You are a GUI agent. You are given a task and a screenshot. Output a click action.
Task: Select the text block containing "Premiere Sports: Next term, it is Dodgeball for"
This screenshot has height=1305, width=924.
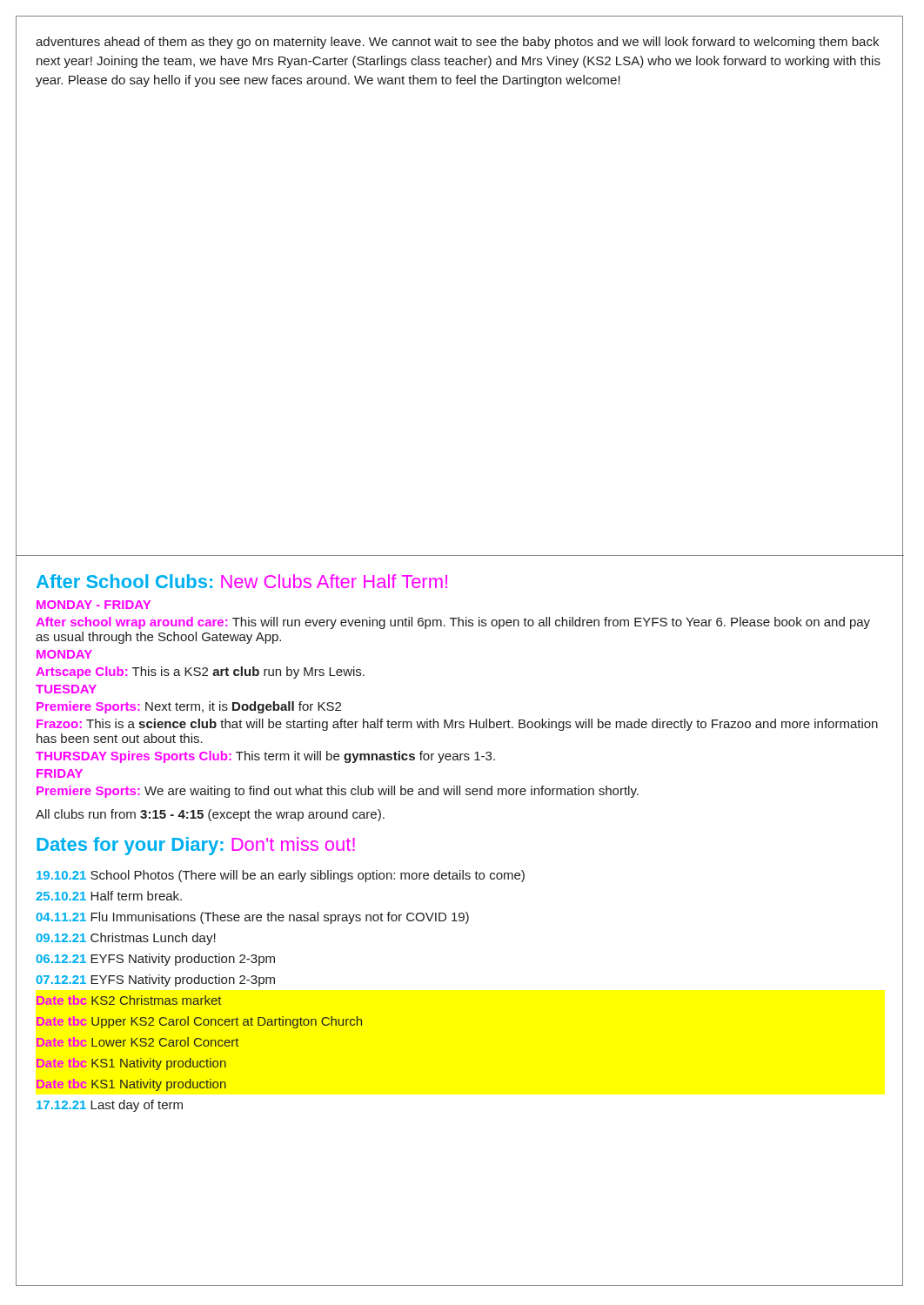(x=189, y=706)
